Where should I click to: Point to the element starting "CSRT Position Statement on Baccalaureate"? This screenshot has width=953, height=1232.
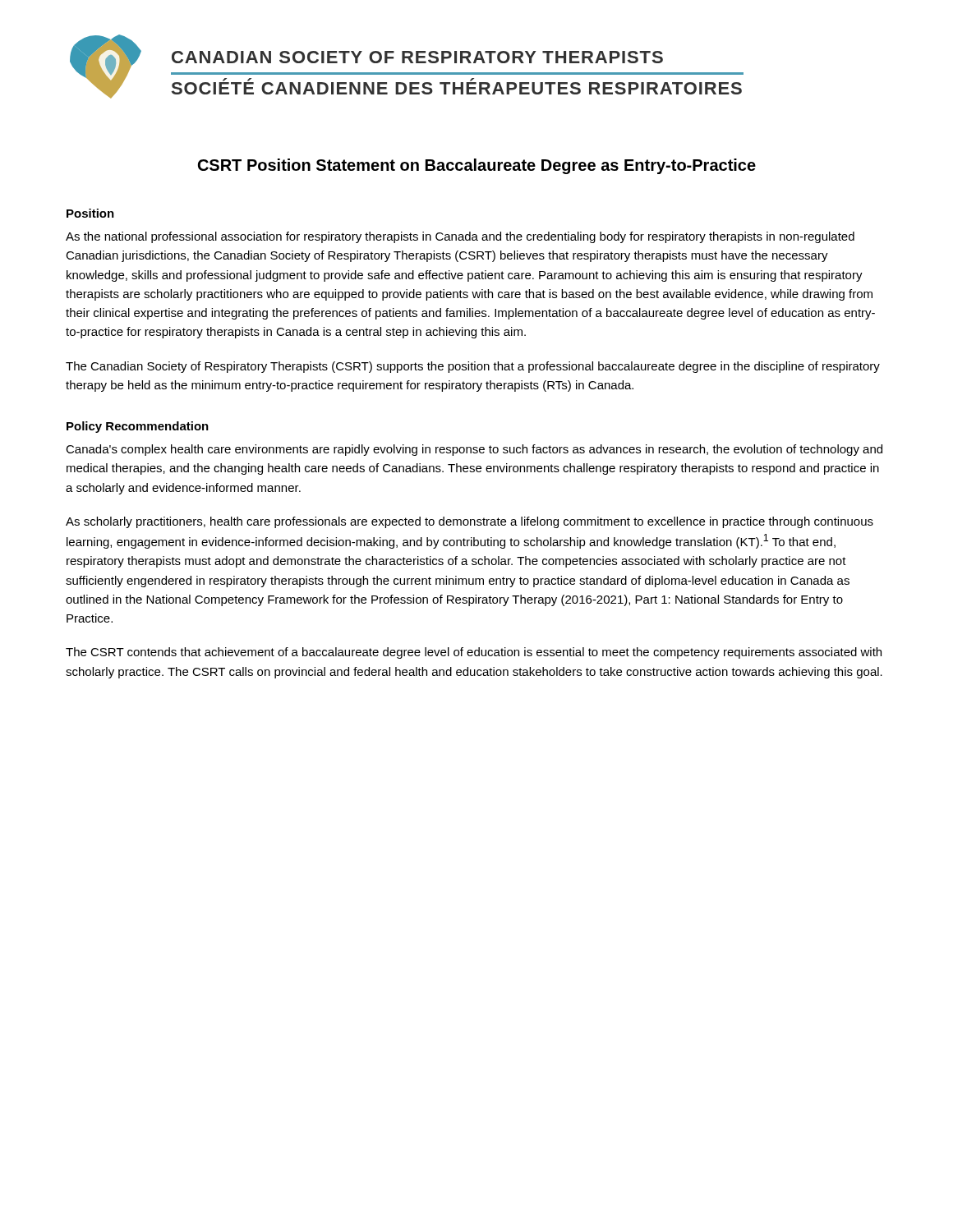(476, 165)
